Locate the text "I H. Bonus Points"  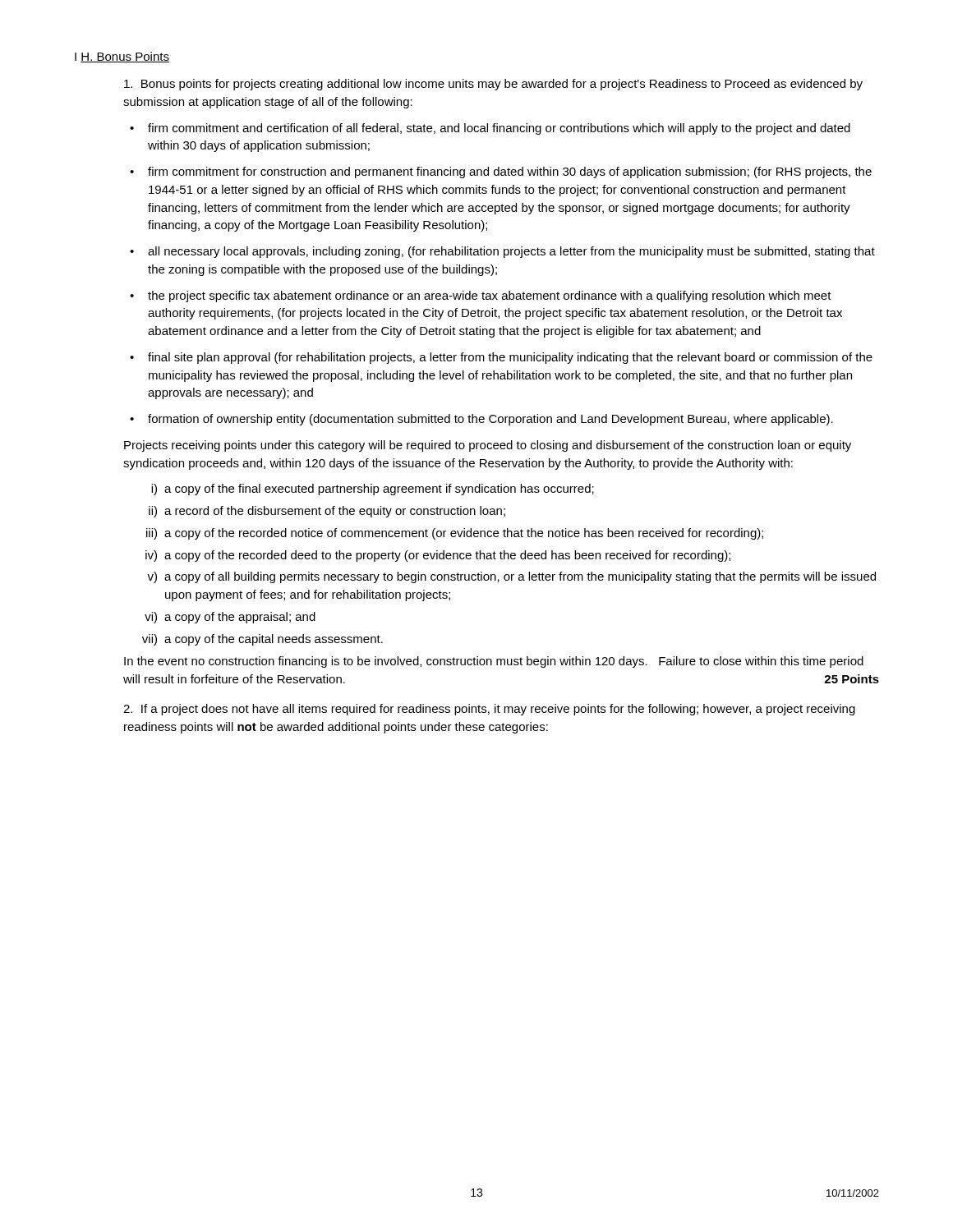point(122,56)
